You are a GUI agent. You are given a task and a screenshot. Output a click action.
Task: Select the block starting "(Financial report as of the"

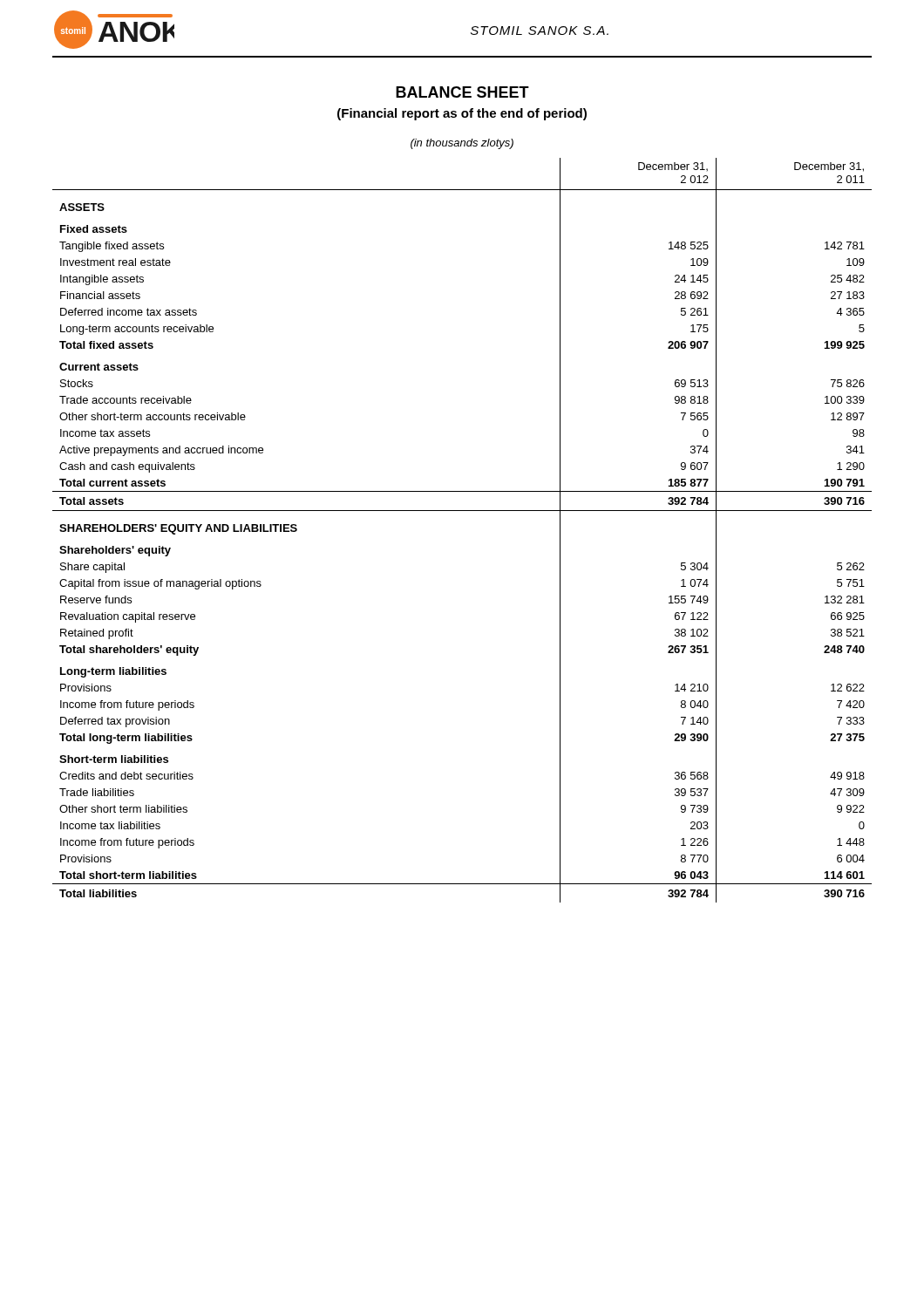coord(462,113)
